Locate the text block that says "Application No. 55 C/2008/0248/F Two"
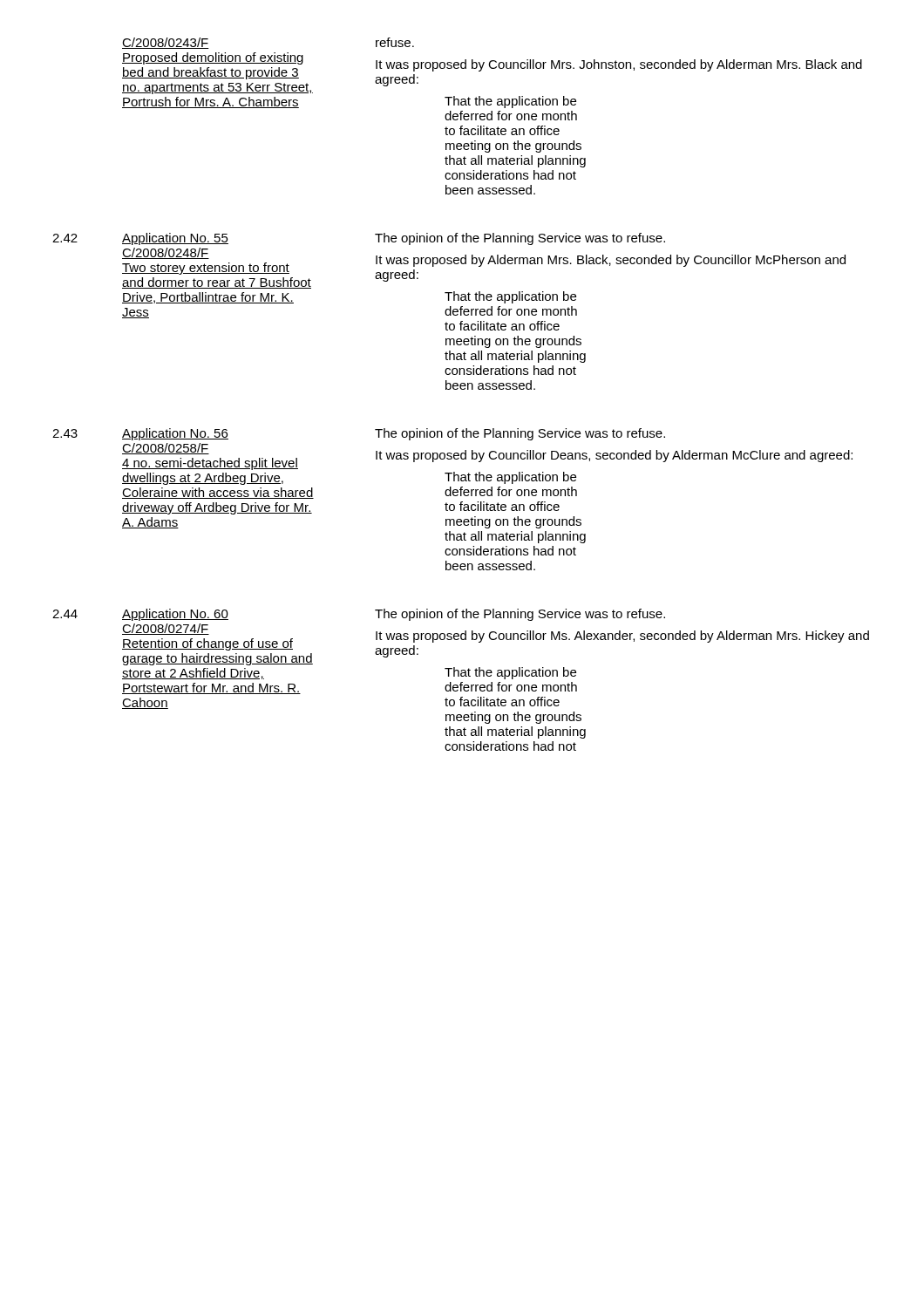924x1308 pixels. [x=240, y=275]
